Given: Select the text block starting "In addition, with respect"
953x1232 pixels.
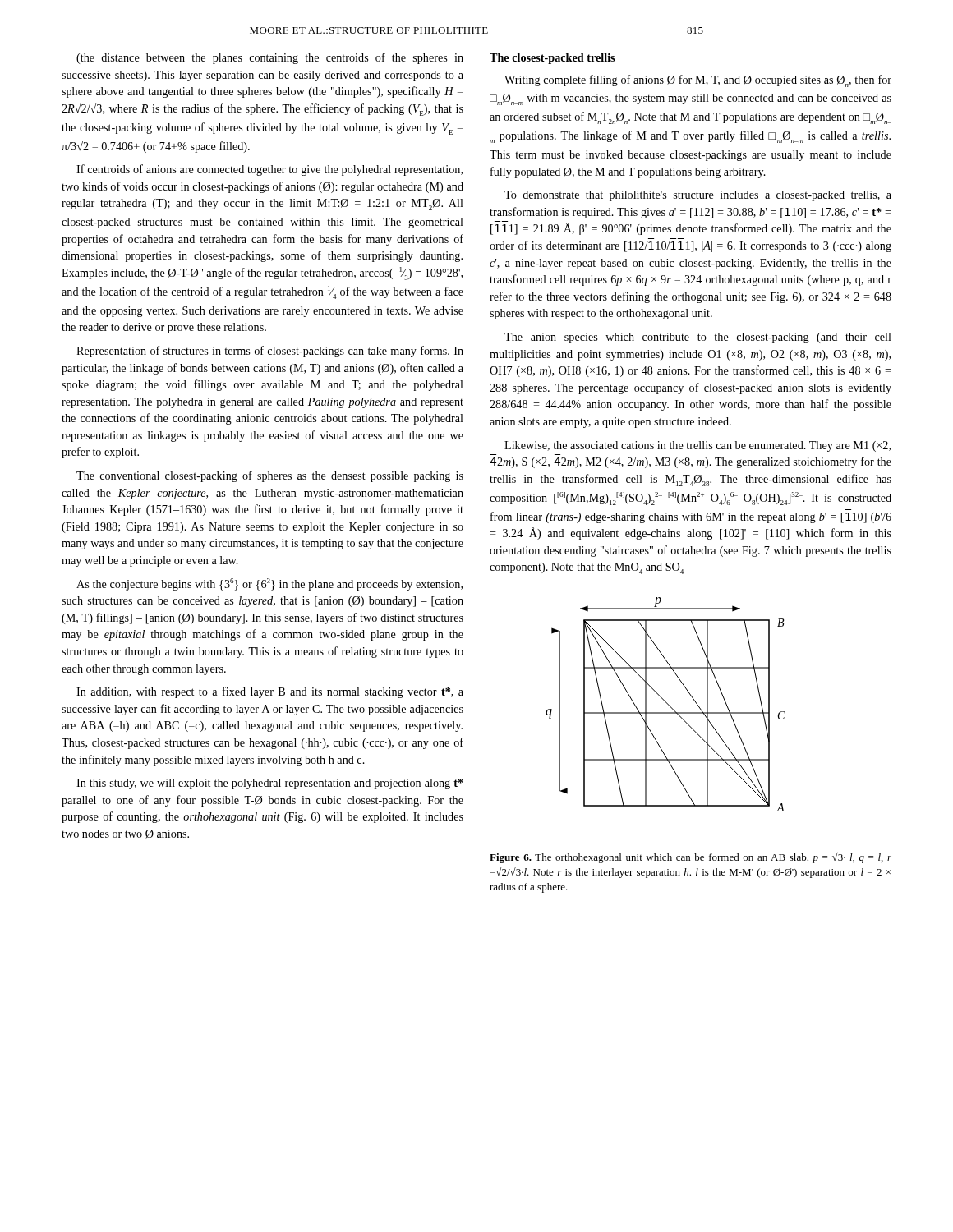Looking at the screenshot, I should [263, 726].
